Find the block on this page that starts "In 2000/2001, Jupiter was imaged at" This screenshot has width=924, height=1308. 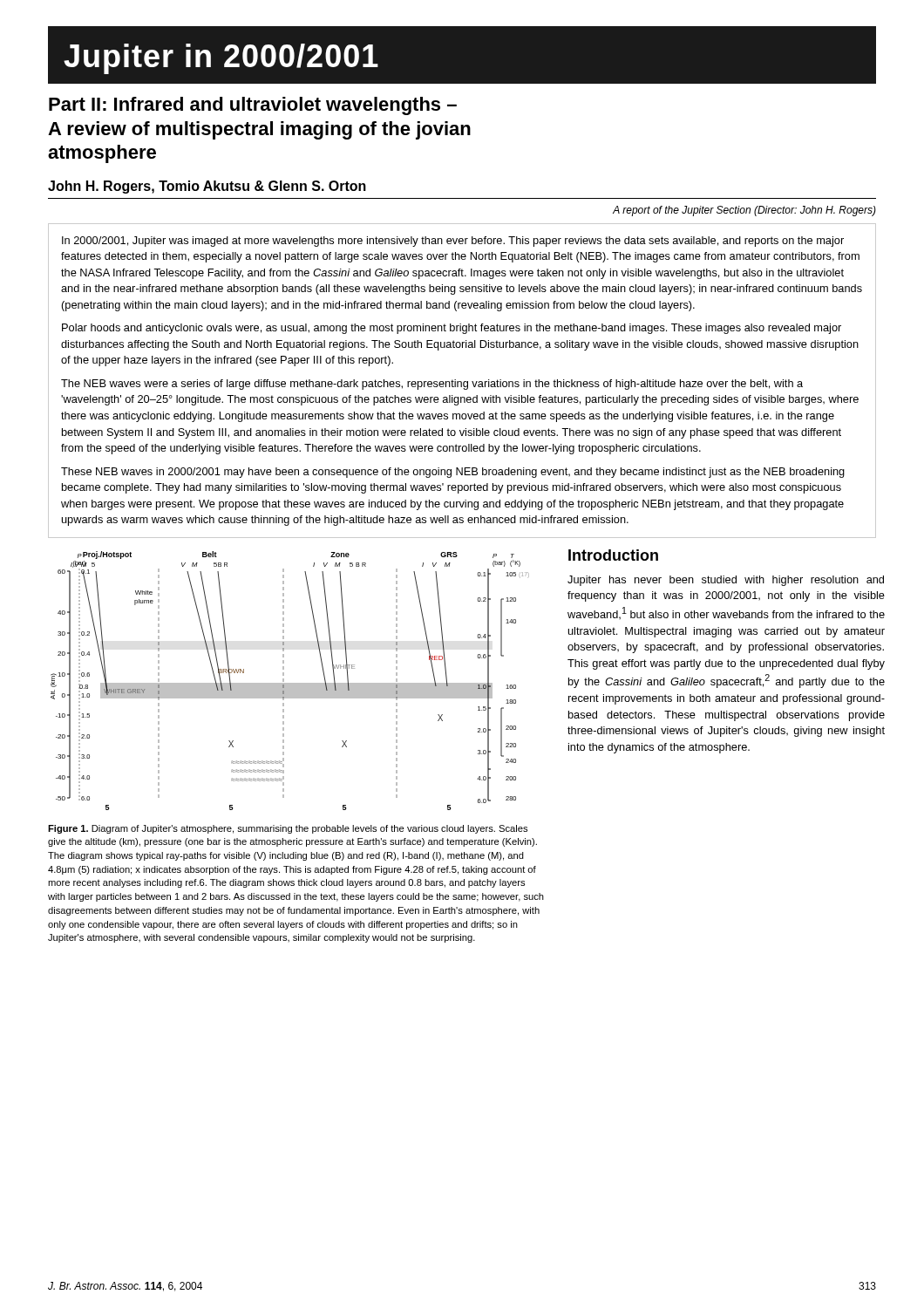coord(462,380)
